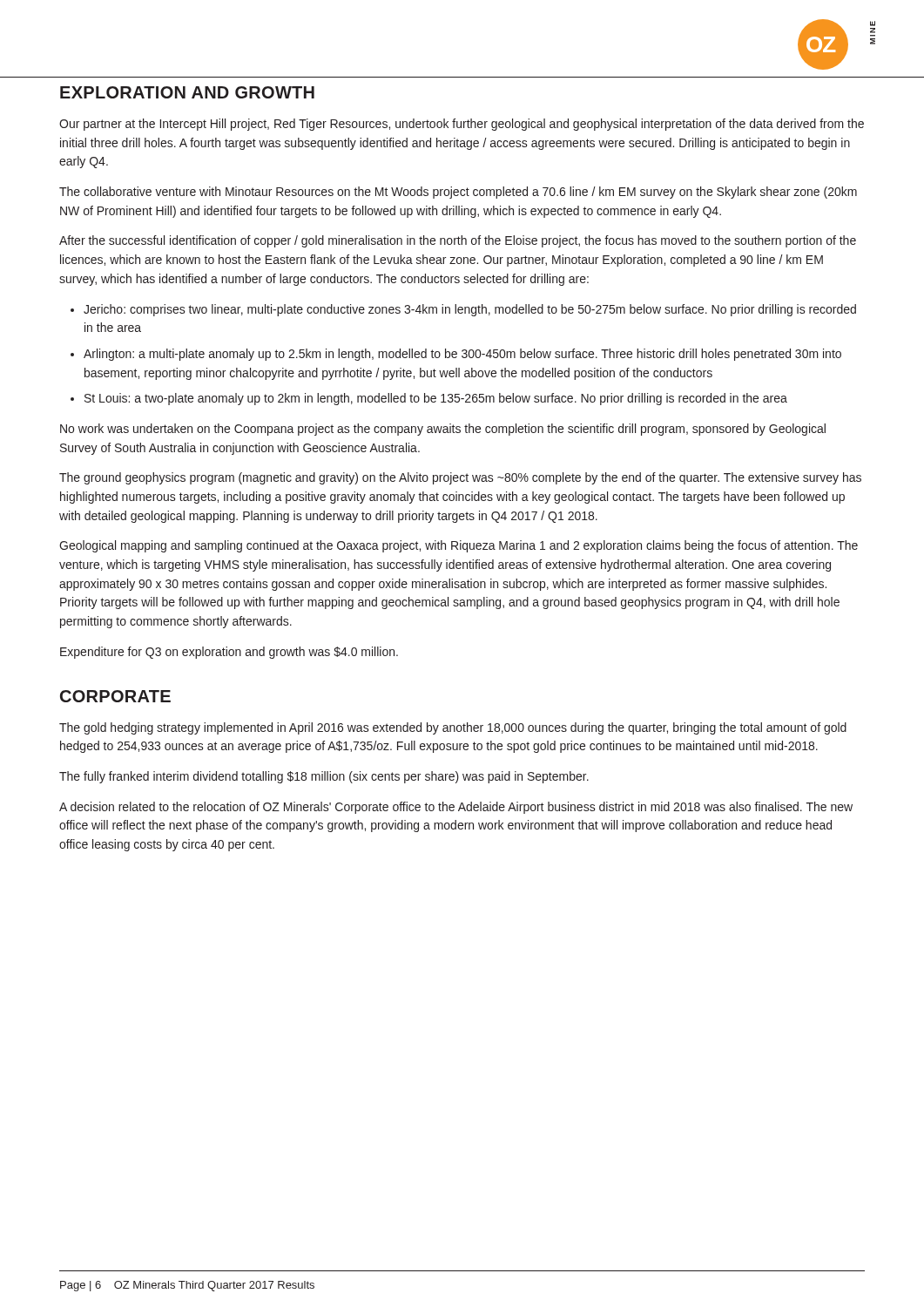Navigate to the region starting "A decision related to the"
Viewport: 924px width, 1307px height.
[x=456, y=825]
